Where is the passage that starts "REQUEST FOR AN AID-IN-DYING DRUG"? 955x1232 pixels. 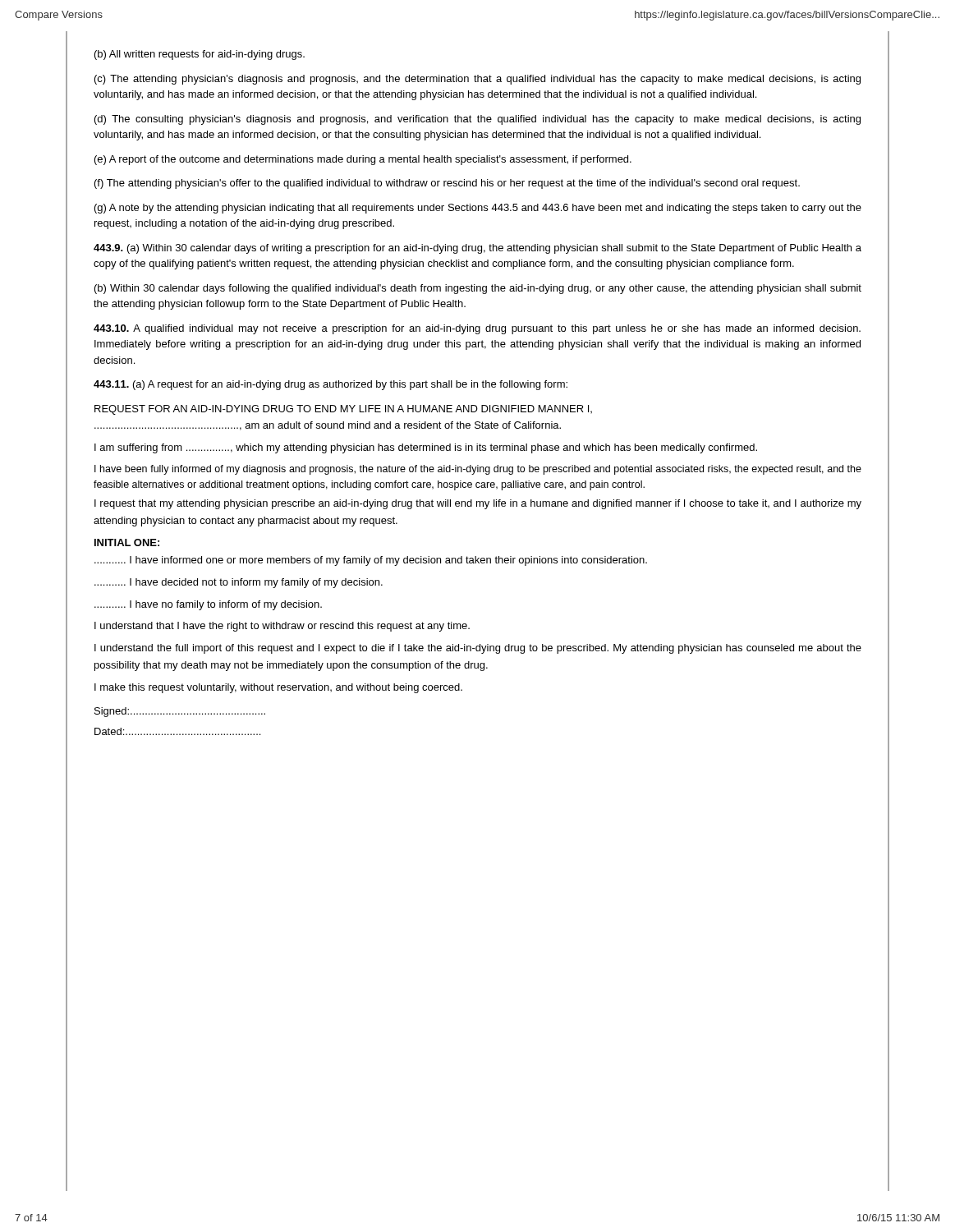point(343,417)
